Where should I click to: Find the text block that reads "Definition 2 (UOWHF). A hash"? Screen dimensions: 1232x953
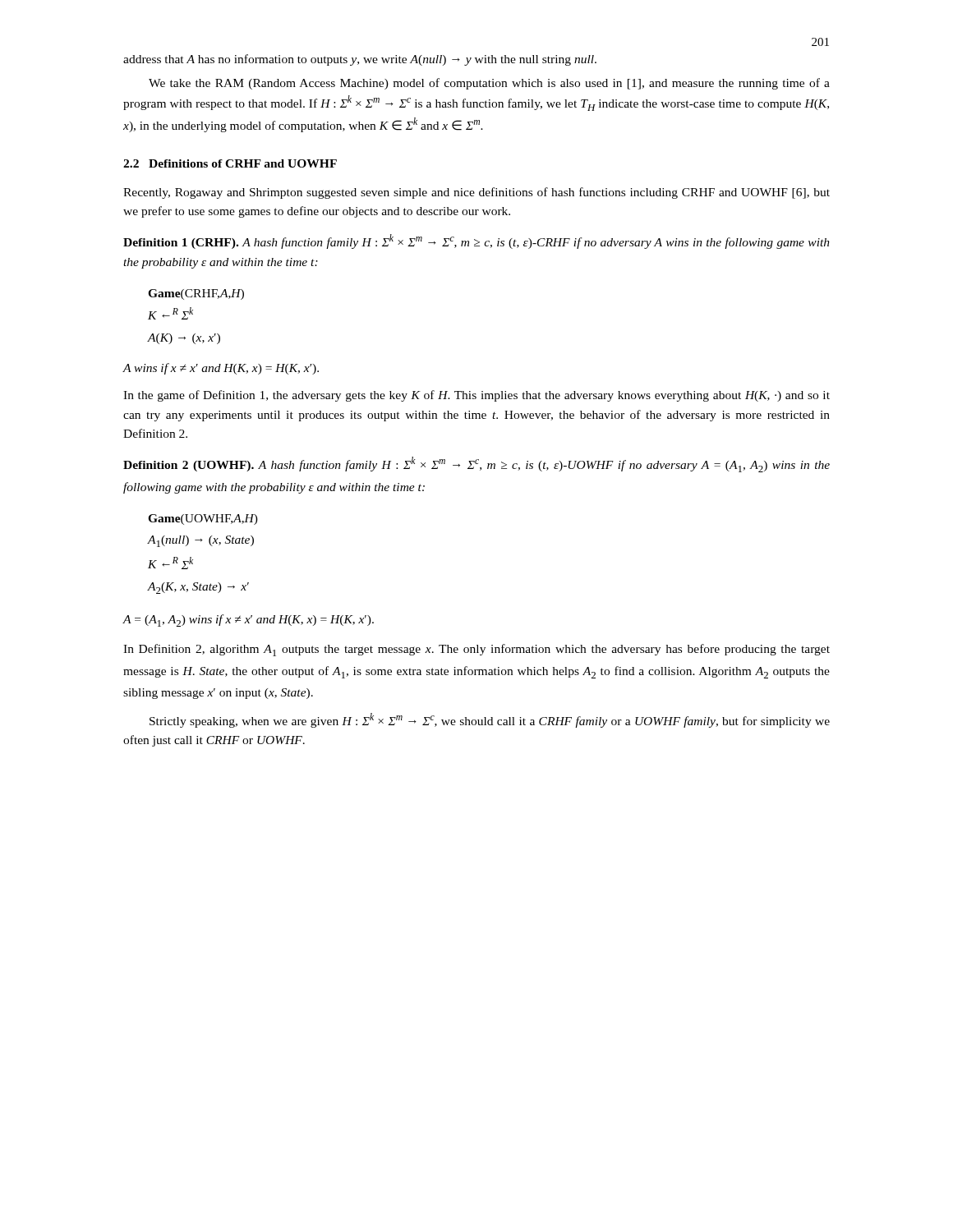pyautogui.click(x=476, y=475)
